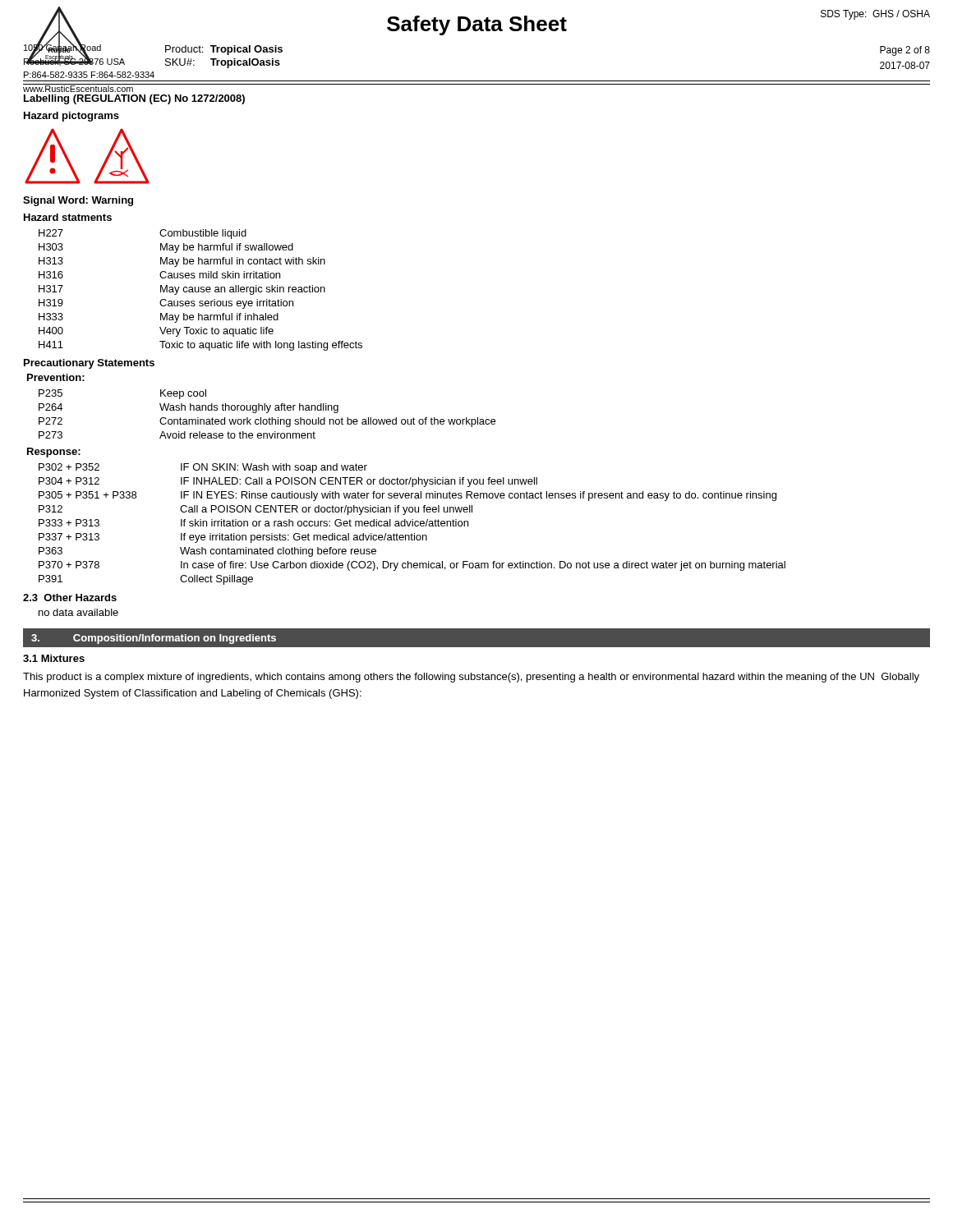Where does it say "H227Combustible liquid"?
The width and height of the screenshot is (953, 1232).
click(x=48, y=234)
